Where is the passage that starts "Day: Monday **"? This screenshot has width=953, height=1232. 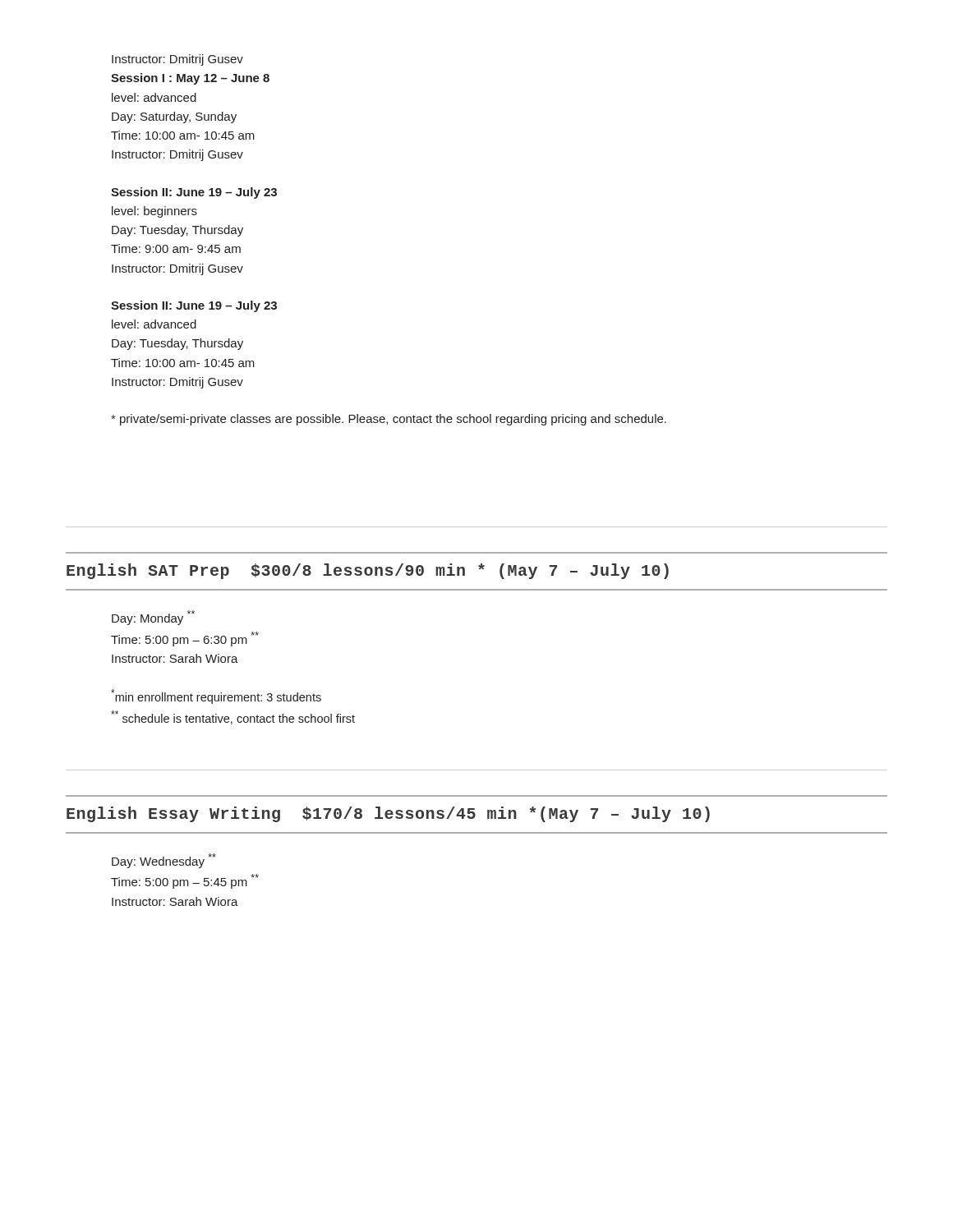(185, 637)
